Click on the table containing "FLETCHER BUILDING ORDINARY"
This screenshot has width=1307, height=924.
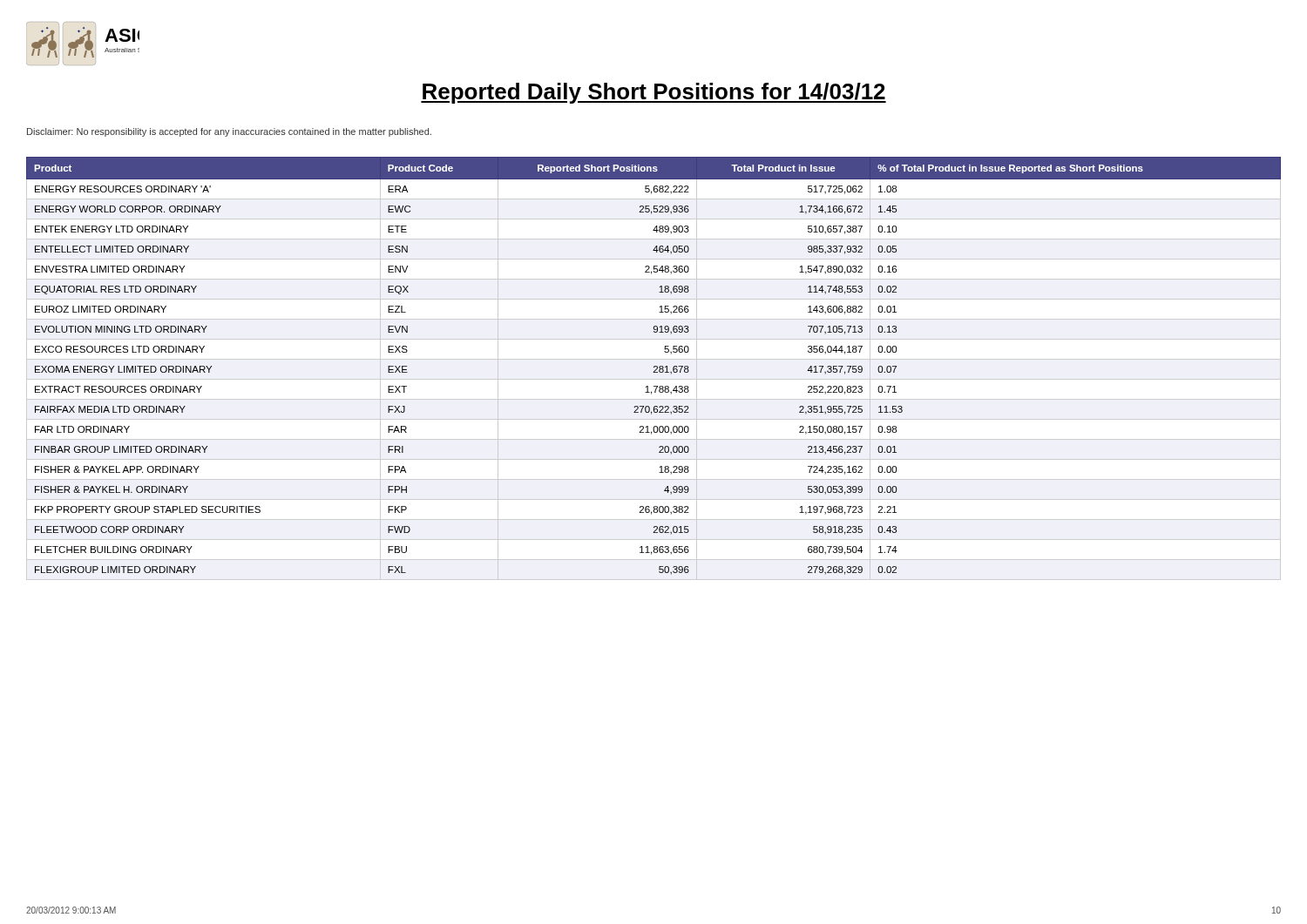(654, 519)
